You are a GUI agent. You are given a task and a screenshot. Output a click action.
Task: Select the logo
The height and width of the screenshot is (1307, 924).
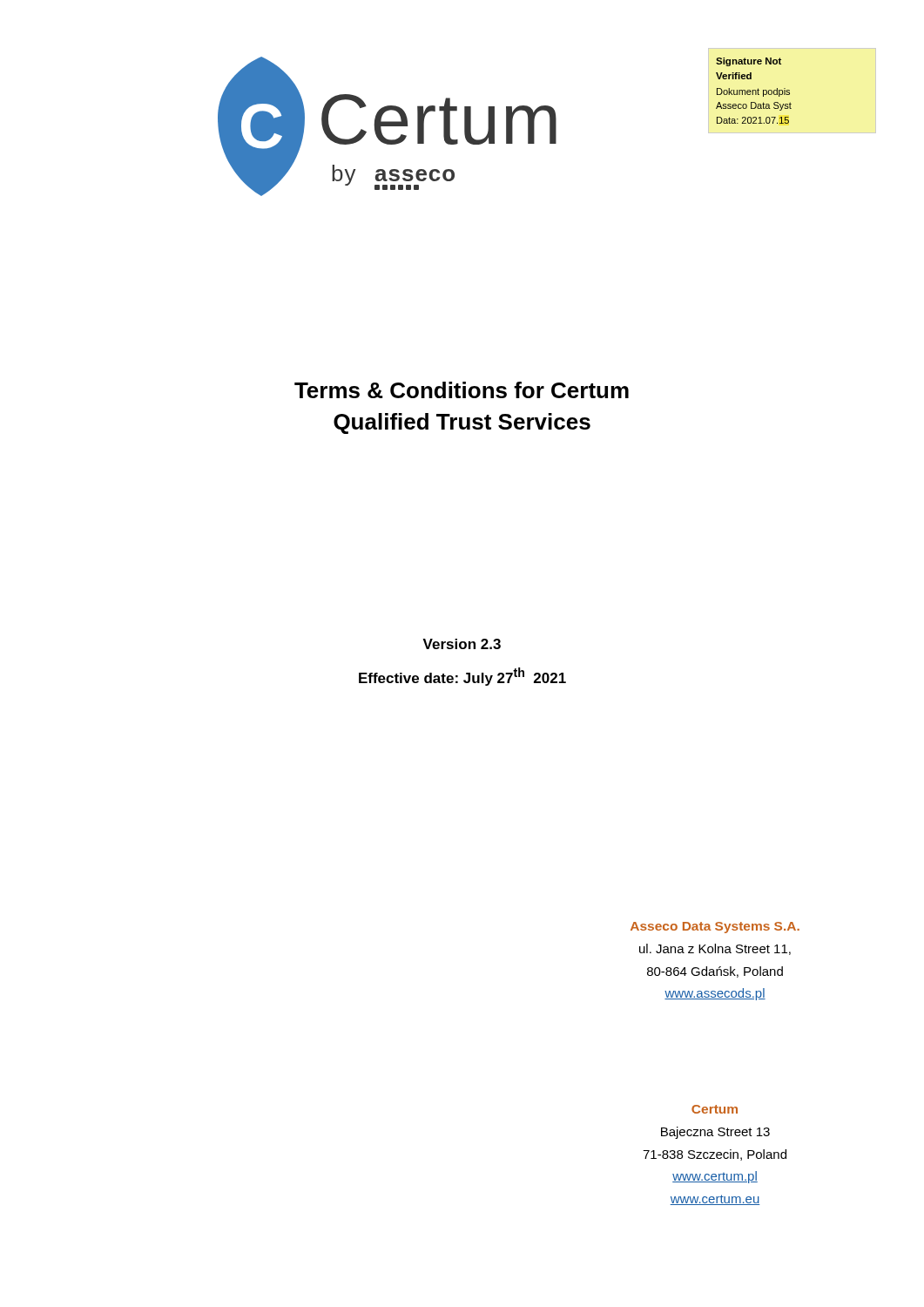point(383,126)
